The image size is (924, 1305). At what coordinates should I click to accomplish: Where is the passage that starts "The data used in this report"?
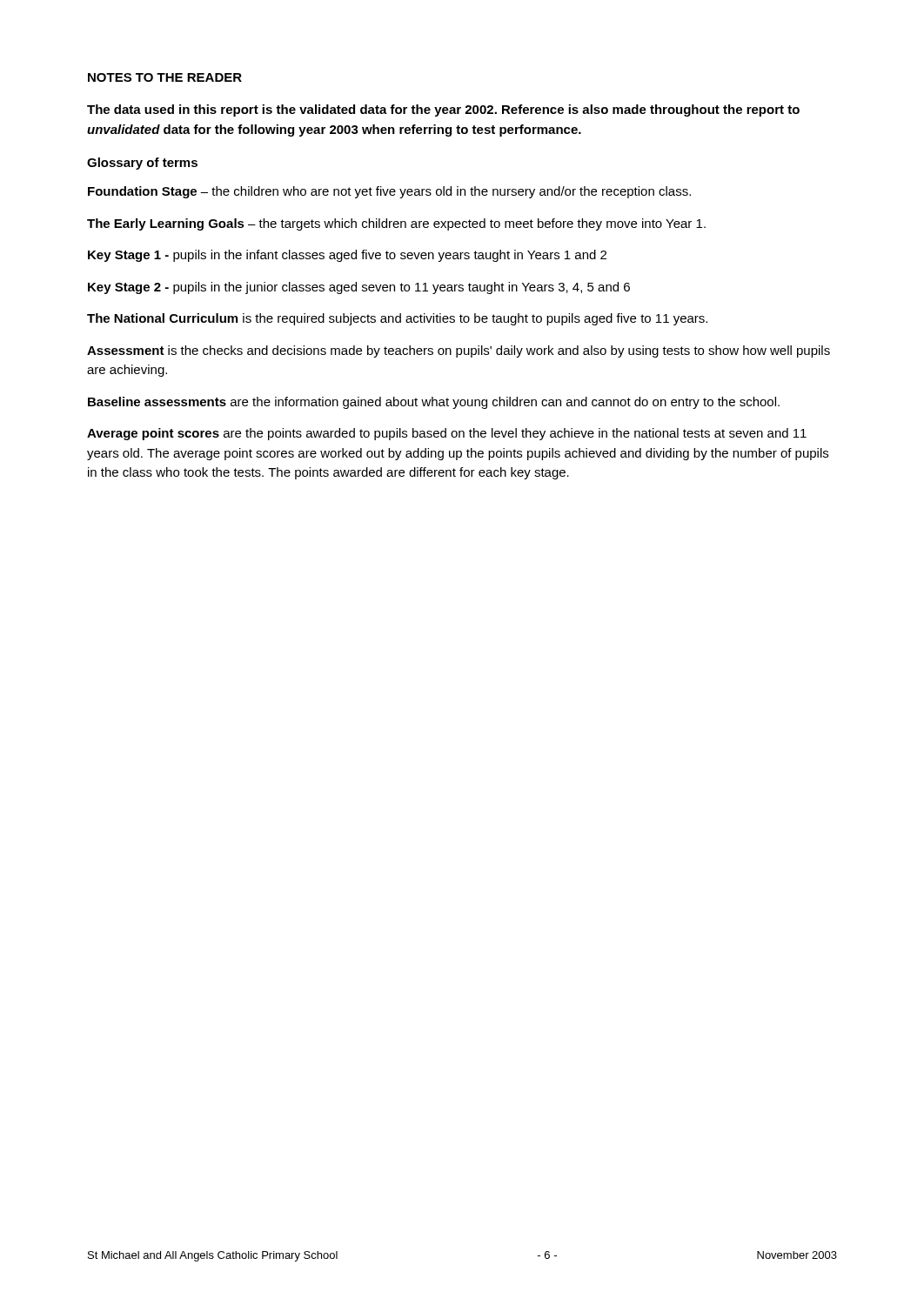coord(443,119)
